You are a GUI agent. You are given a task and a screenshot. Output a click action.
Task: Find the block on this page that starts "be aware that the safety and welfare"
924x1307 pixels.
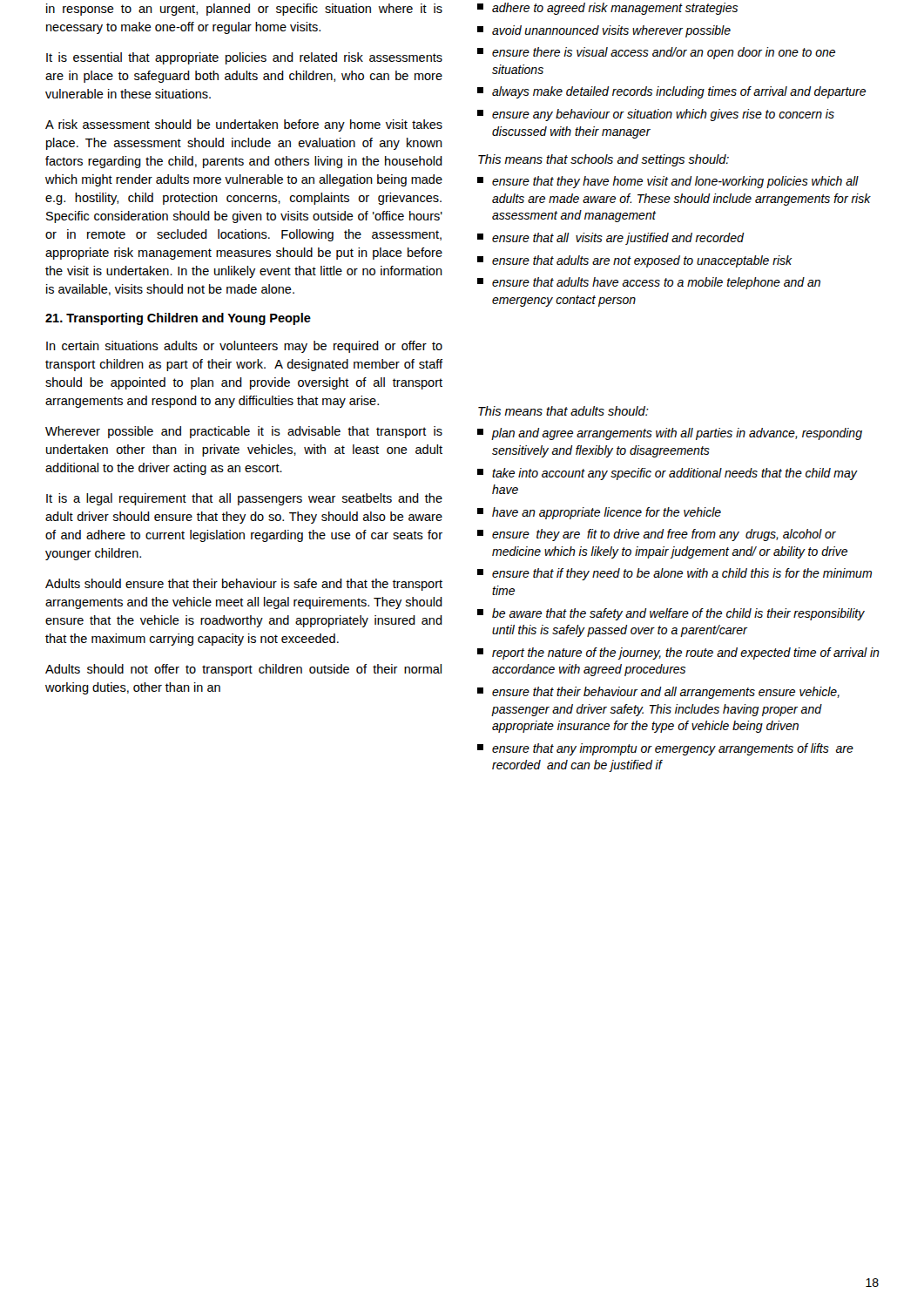pyautogui.click(x=678, y=622)
